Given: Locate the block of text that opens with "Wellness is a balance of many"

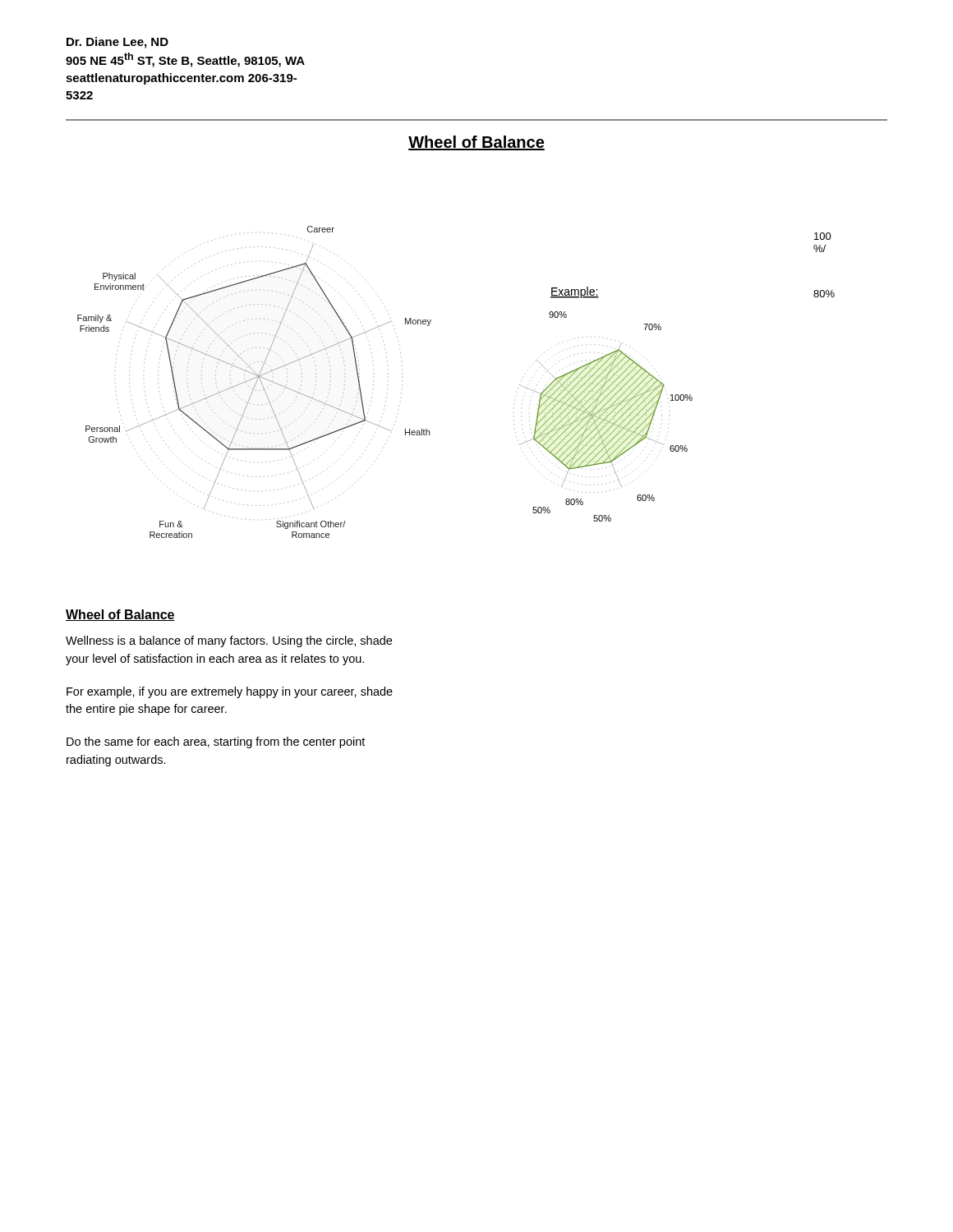Looking at the screenshot, I should pyautogui.click(x=238, y=650).
